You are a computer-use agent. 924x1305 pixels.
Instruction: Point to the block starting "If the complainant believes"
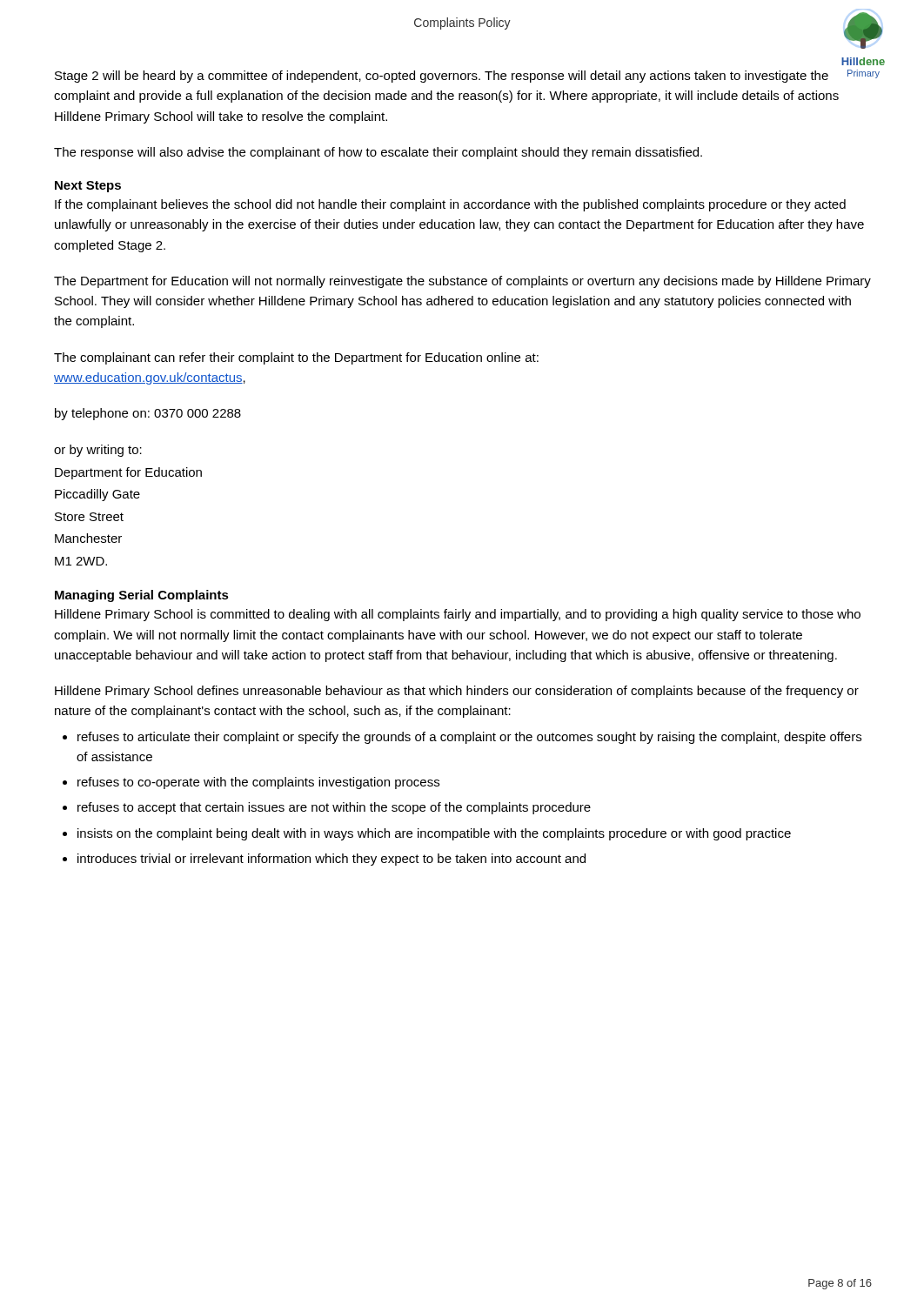coord(459,224)
